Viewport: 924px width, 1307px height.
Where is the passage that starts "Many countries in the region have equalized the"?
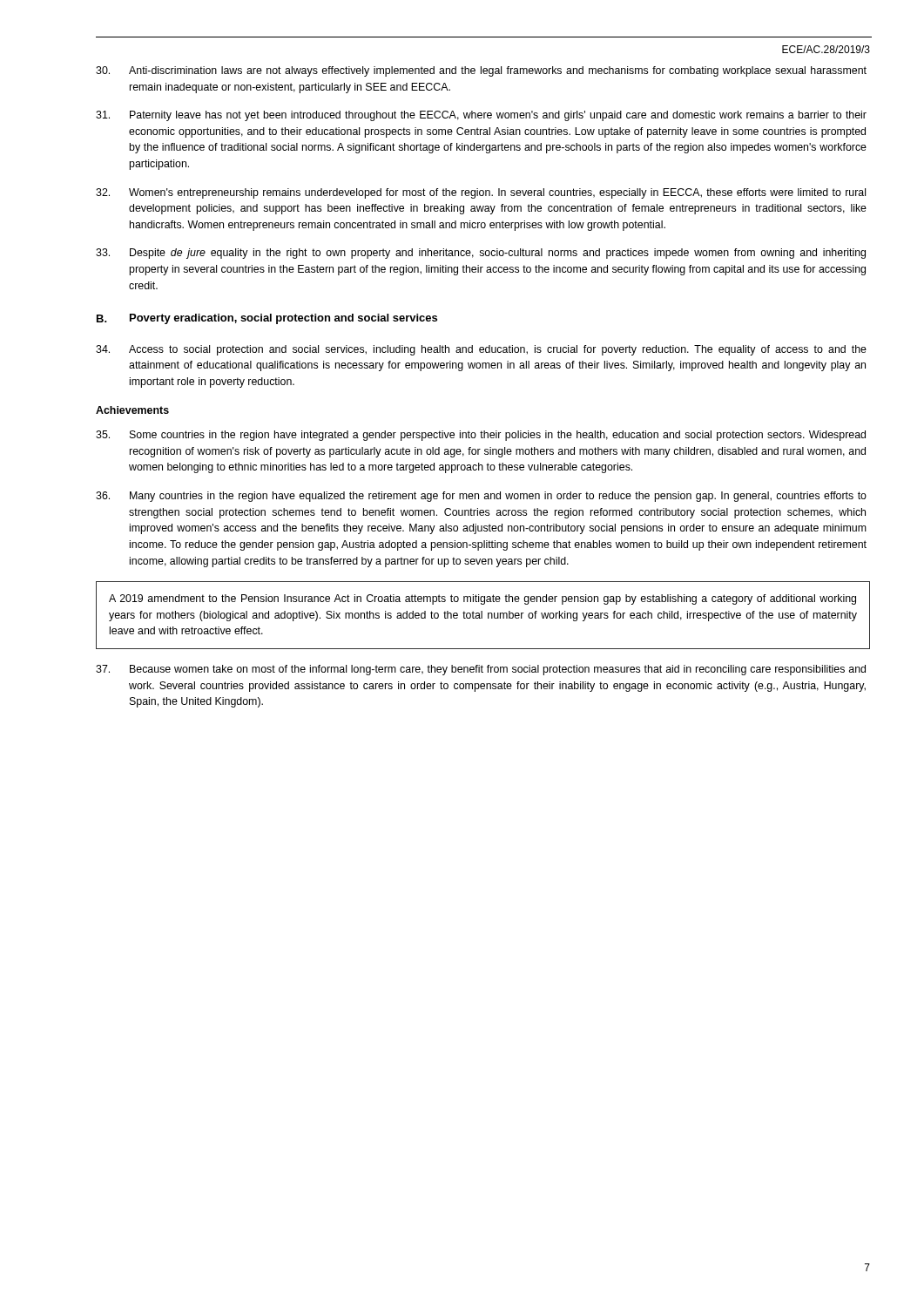click(481, 529)
